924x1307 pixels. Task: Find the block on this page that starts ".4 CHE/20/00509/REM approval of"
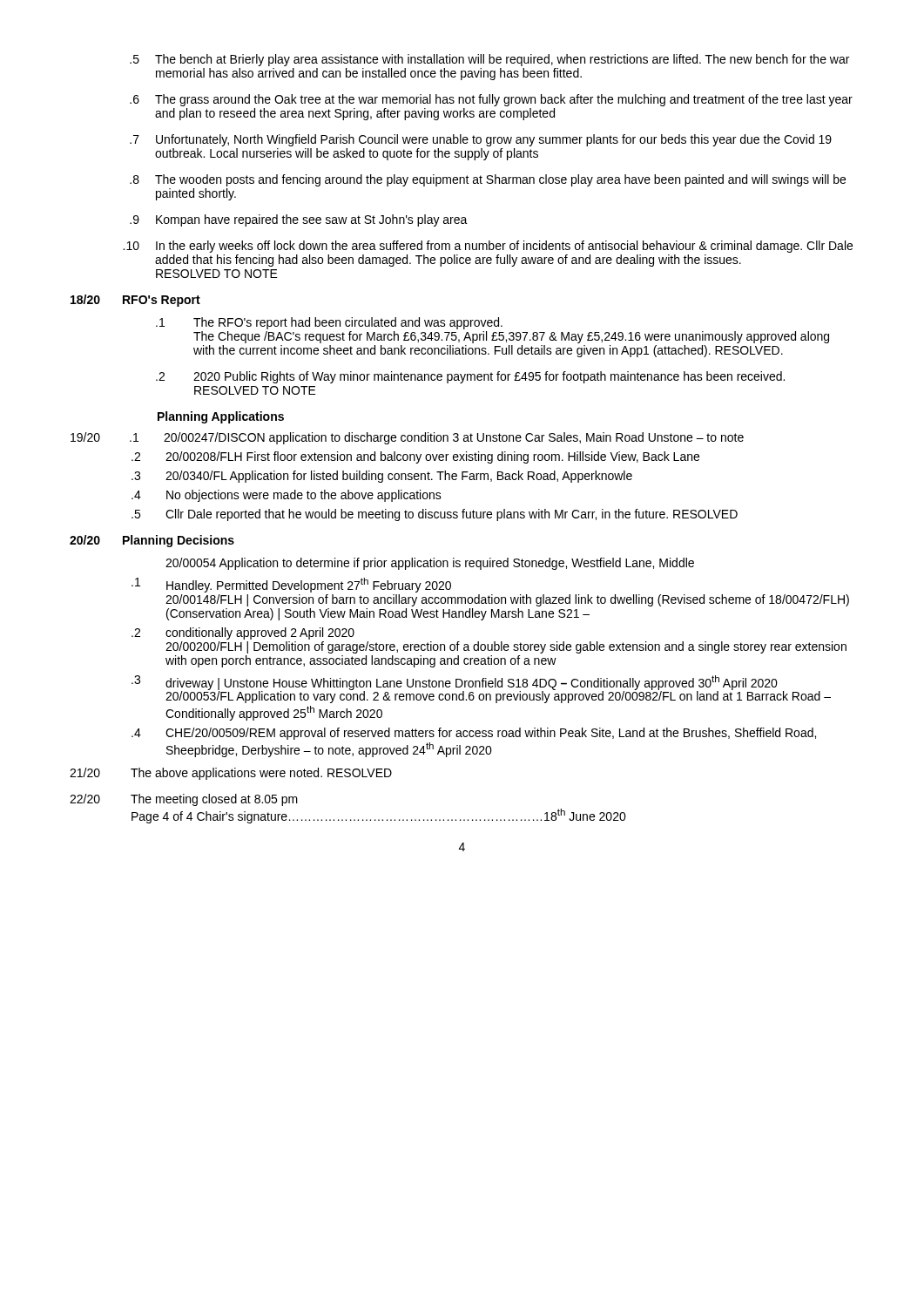coord(462,741)
